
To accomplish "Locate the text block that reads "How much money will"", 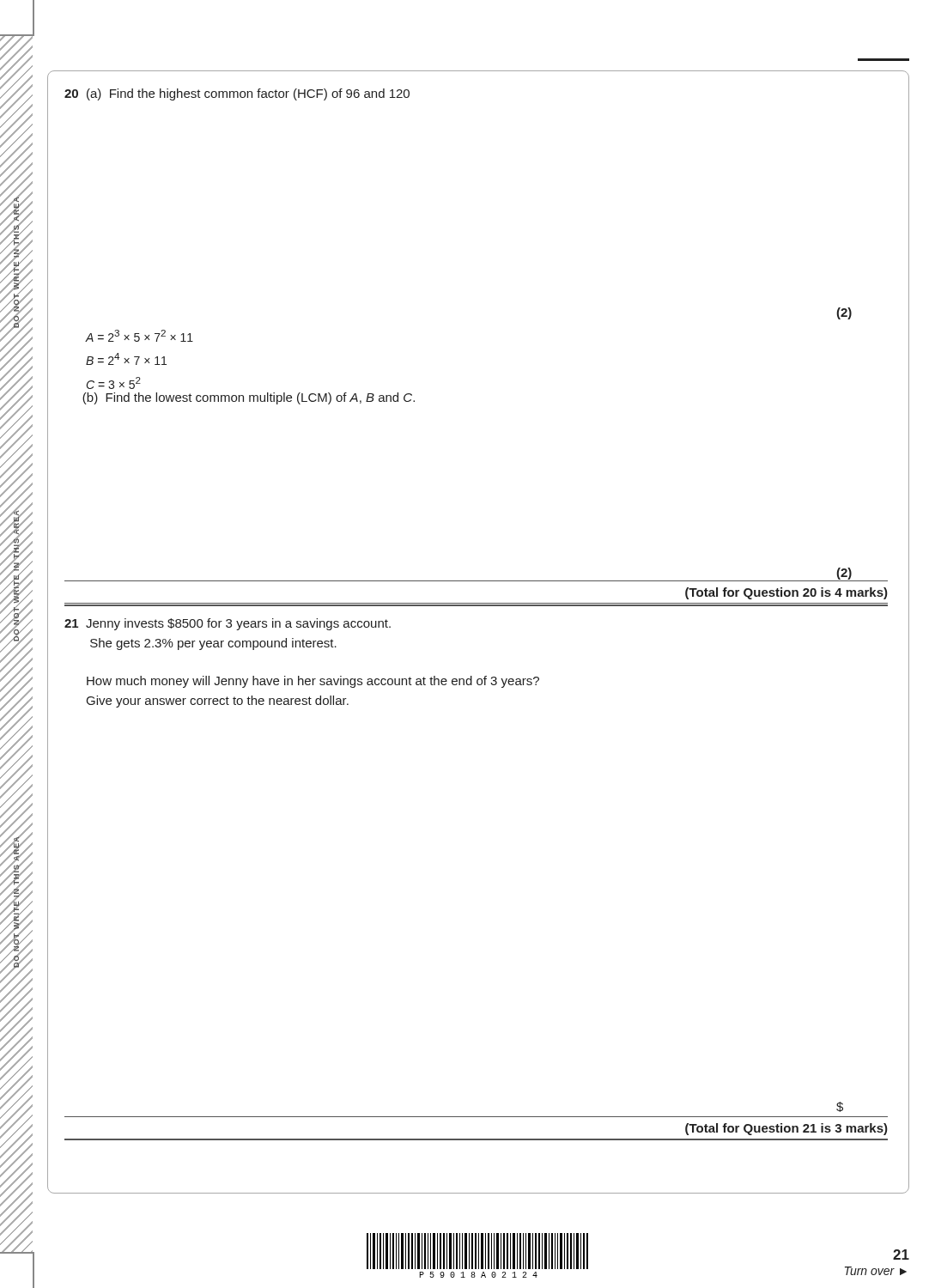I will pyautogui.click(x=302, y=690).
